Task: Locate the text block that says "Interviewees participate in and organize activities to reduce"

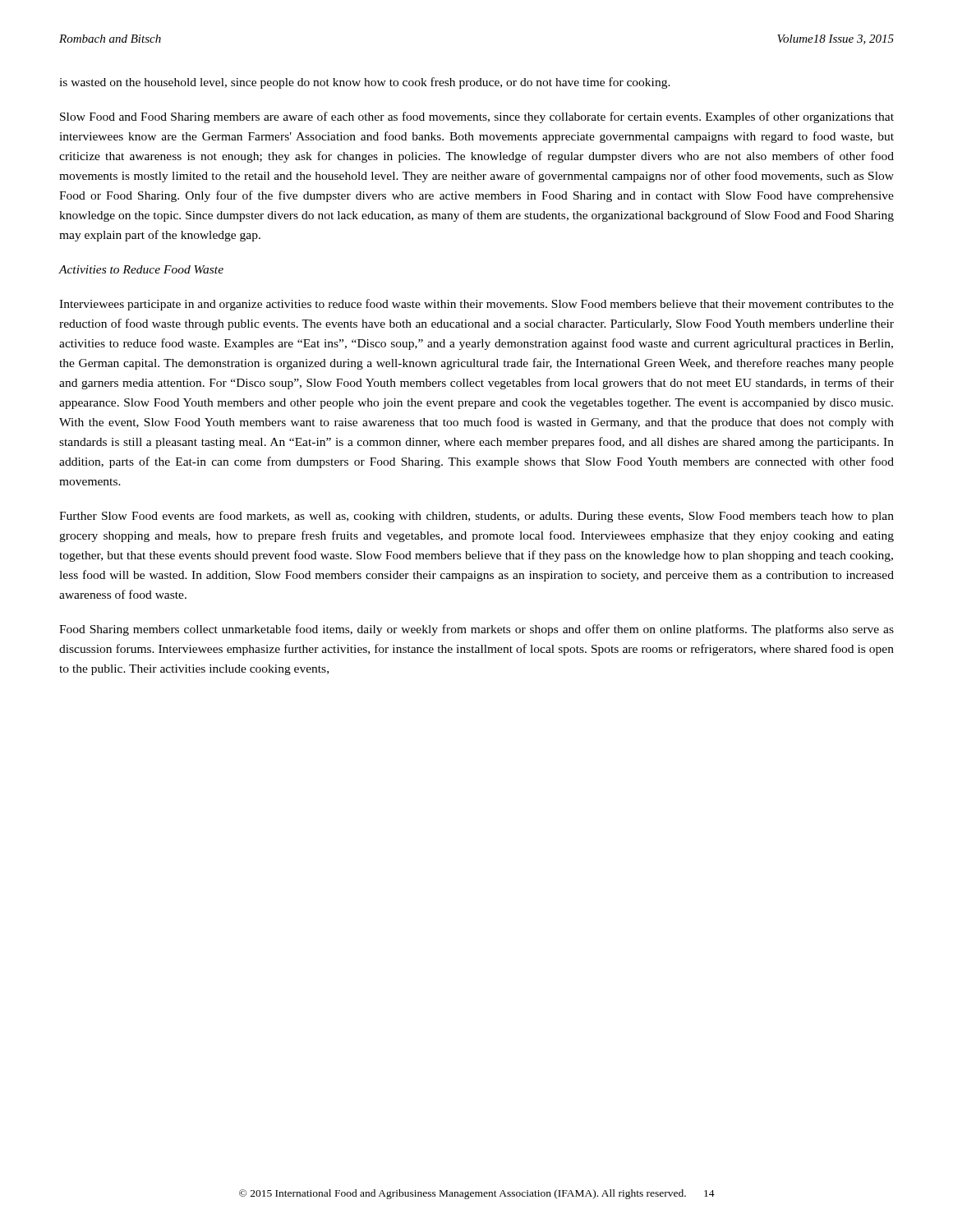Action: [476, 392]
